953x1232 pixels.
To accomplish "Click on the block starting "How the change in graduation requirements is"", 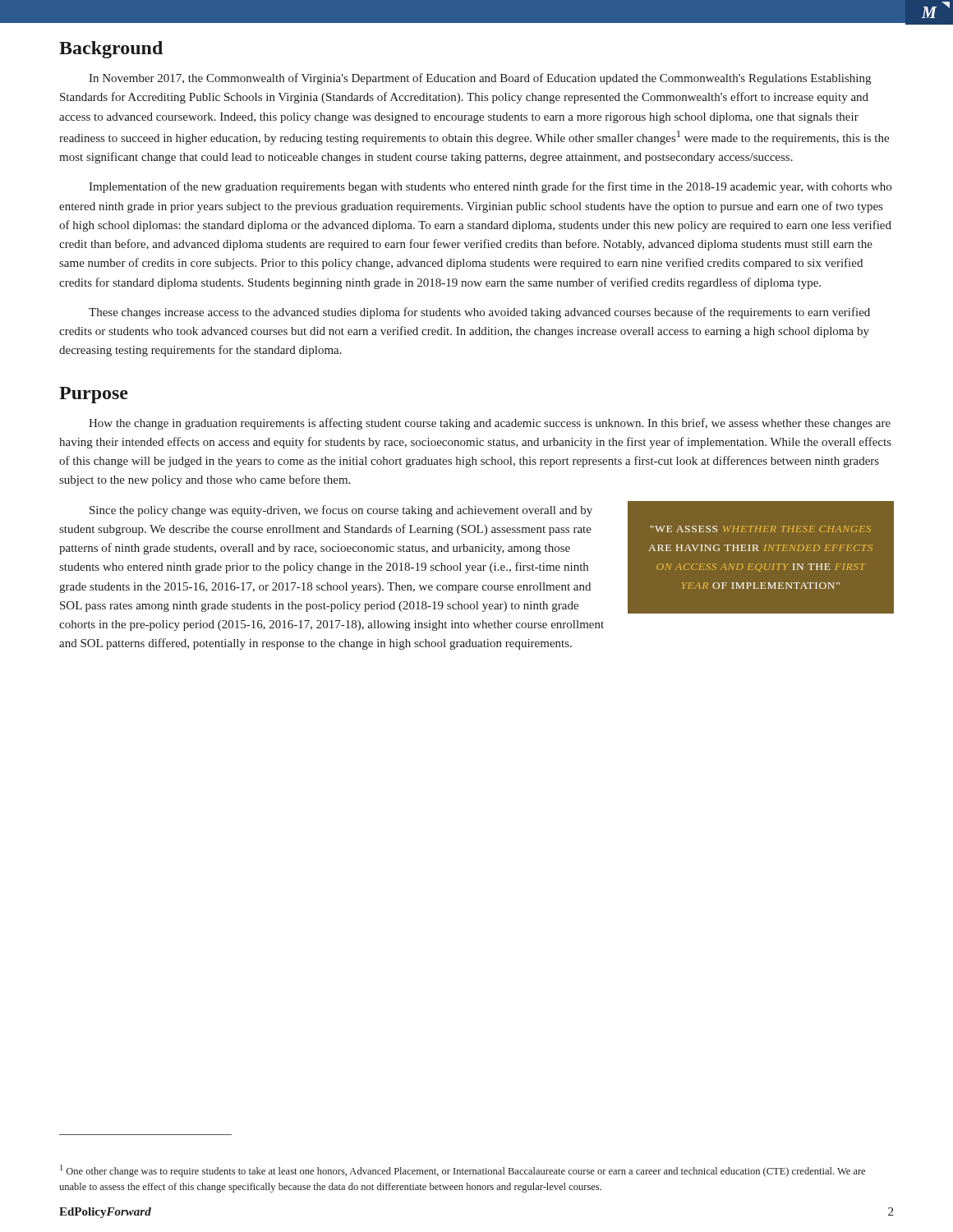I will (475, 451).
